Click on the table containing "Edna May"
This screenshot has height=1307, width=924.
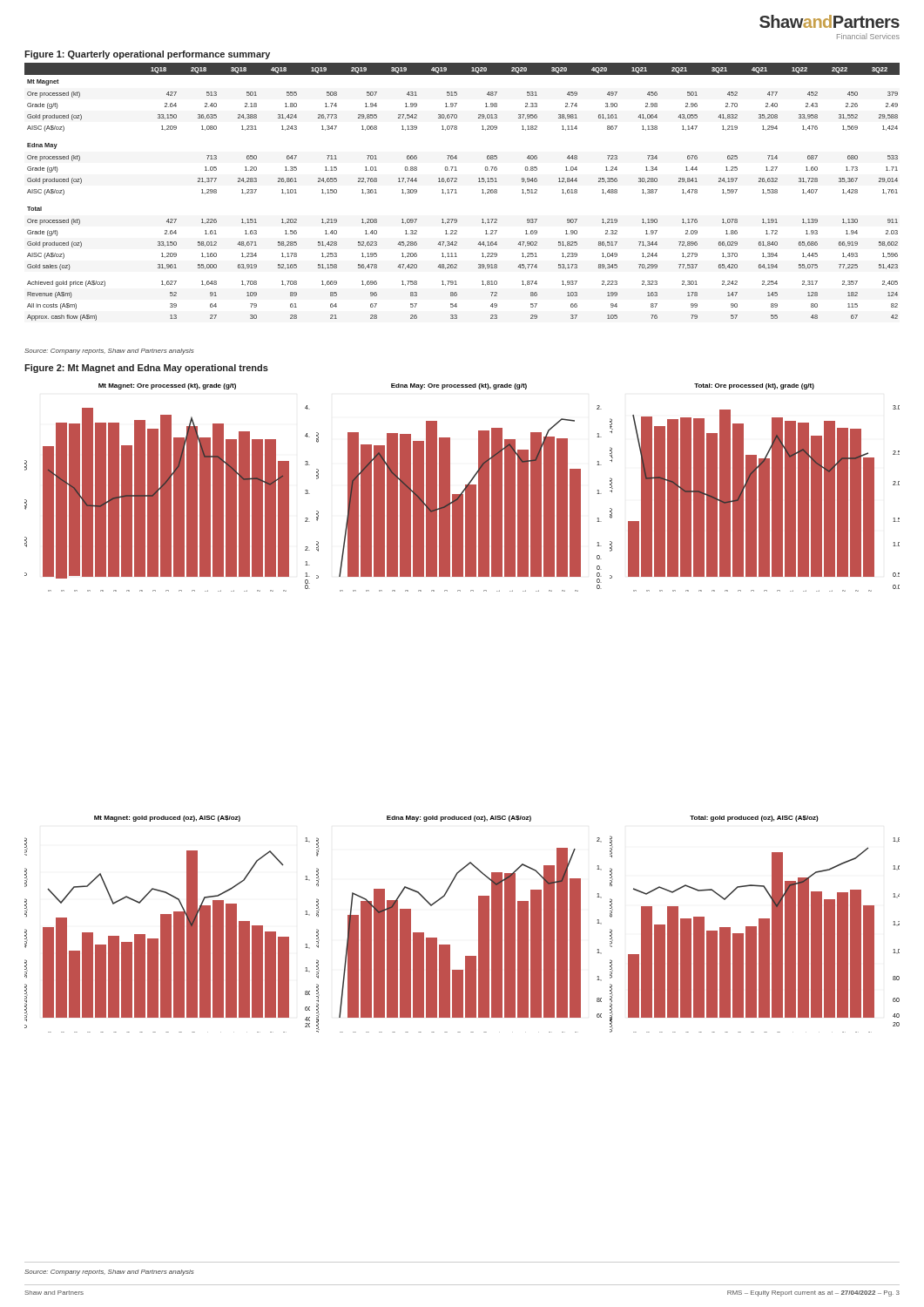coord(462,193)
